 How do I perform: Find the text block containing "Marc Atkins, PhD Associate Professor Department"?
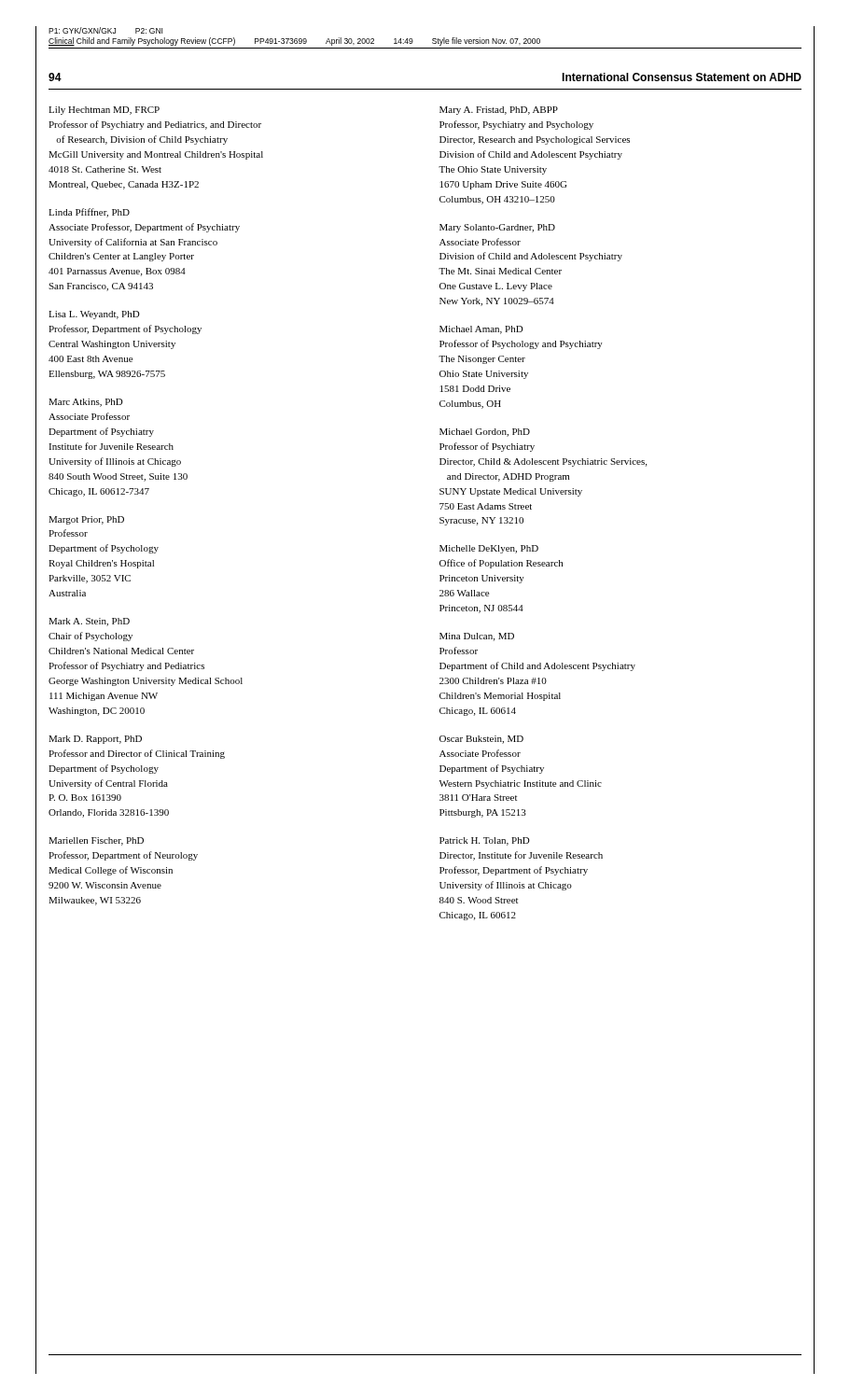(118, 446)
